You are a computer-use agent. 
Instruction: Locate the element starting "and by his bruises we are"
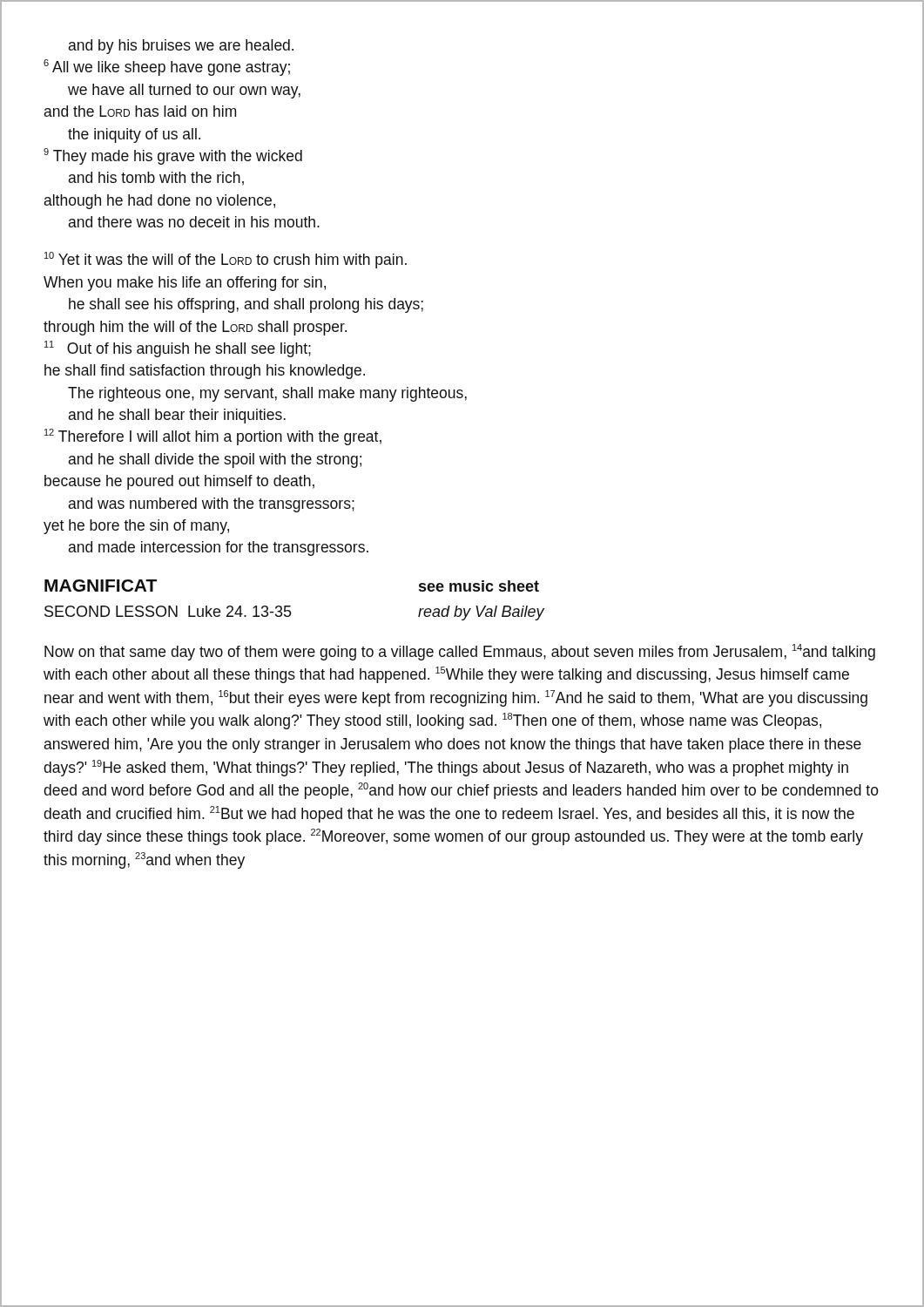(x=181, y=47)
